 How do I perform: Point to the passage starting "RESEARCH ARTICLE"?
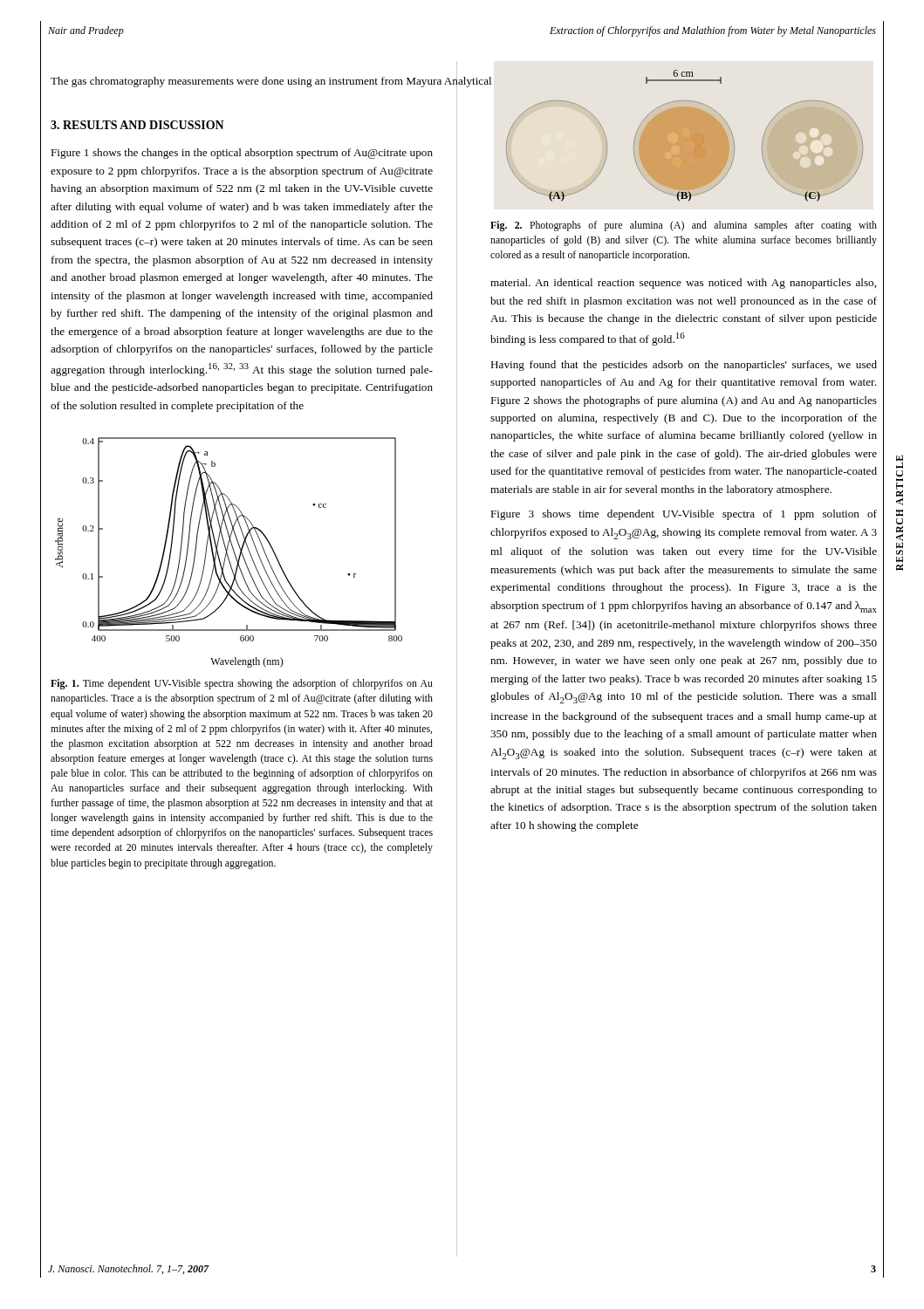900,512
